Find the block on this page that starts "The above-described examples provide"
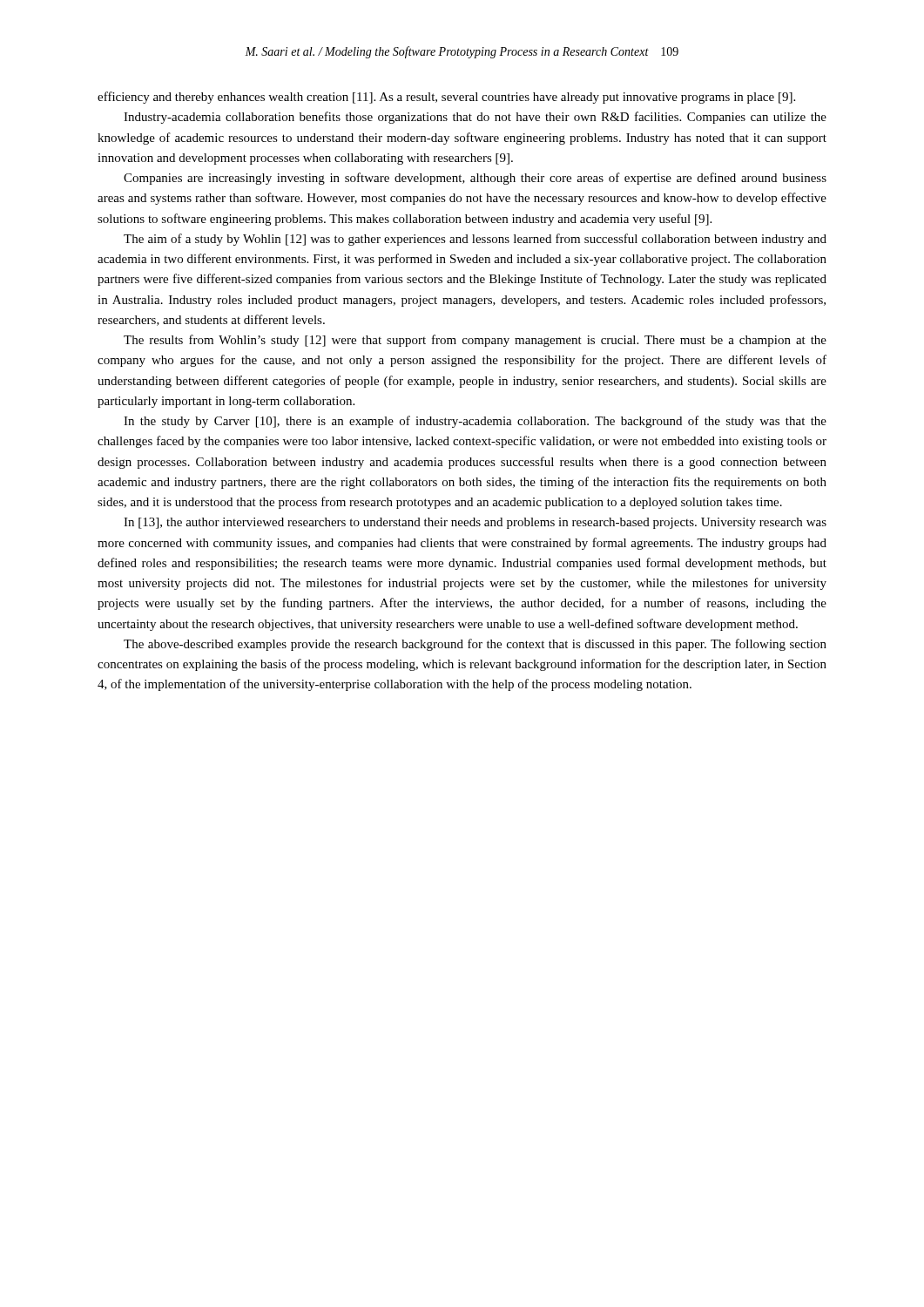 [x=462, y=665]
